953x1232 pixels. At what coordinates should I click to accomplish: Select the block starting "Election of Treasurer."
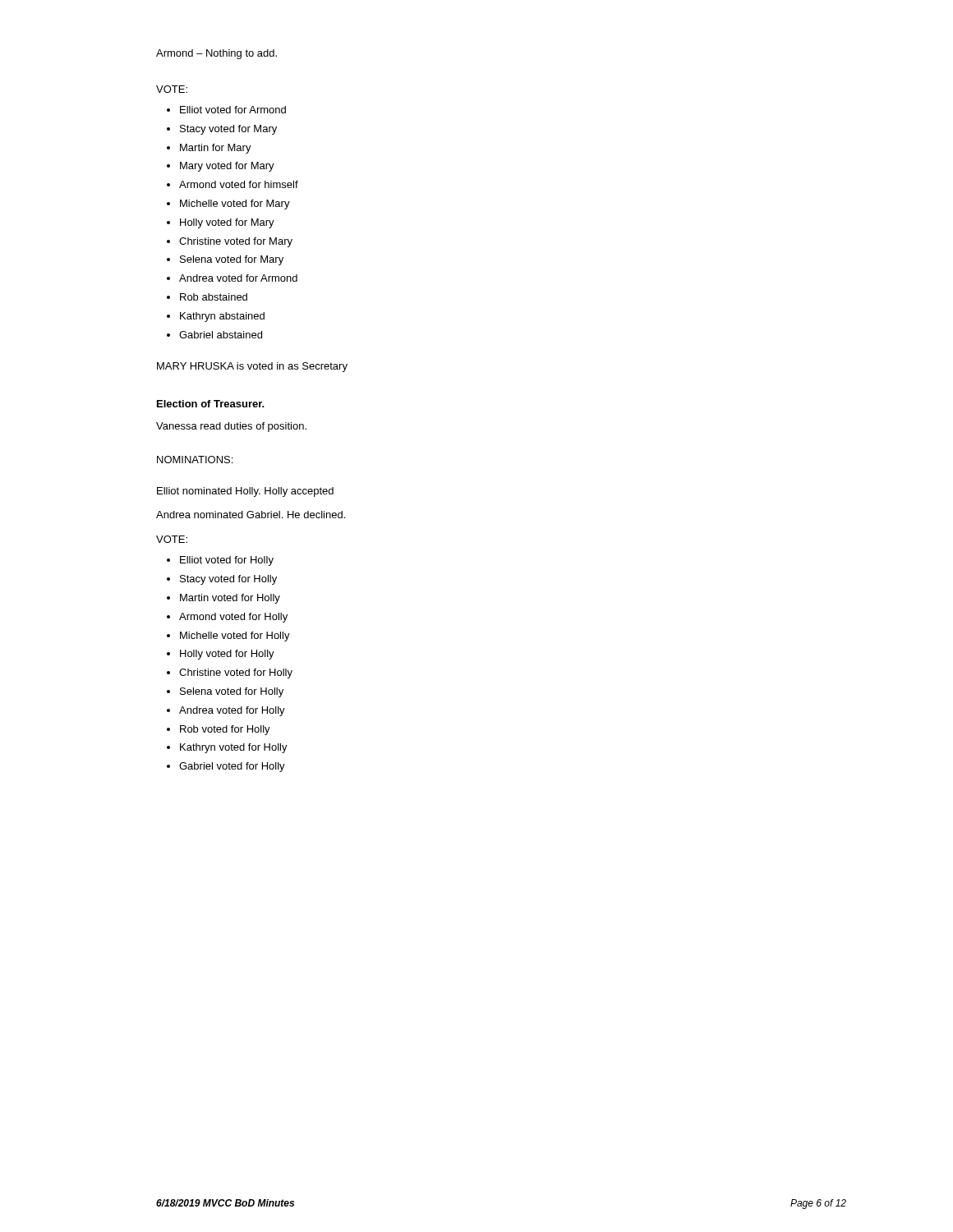(210, 404)
